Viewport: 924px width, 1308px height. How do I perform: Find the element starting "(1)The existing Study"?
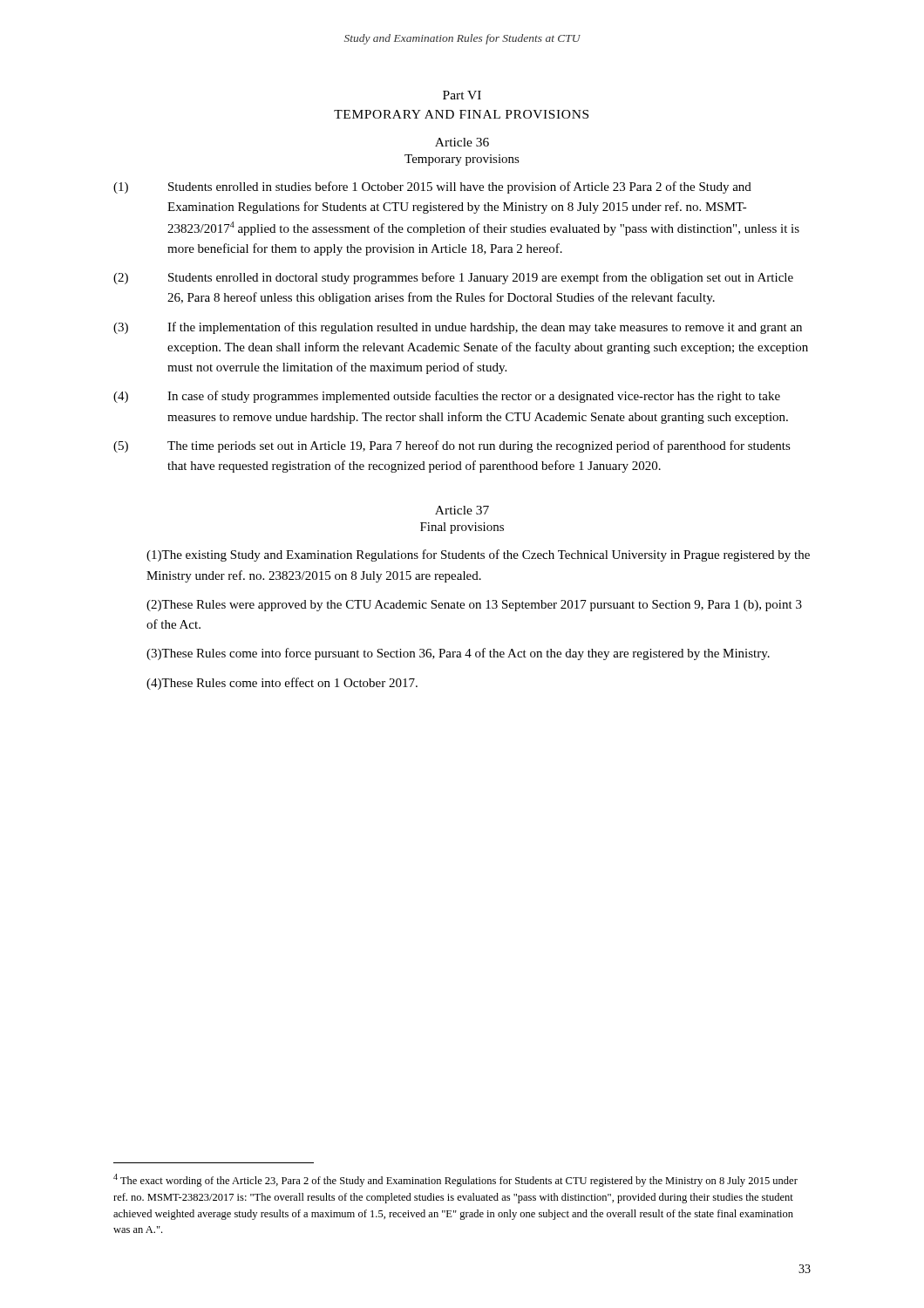[462, 565]
